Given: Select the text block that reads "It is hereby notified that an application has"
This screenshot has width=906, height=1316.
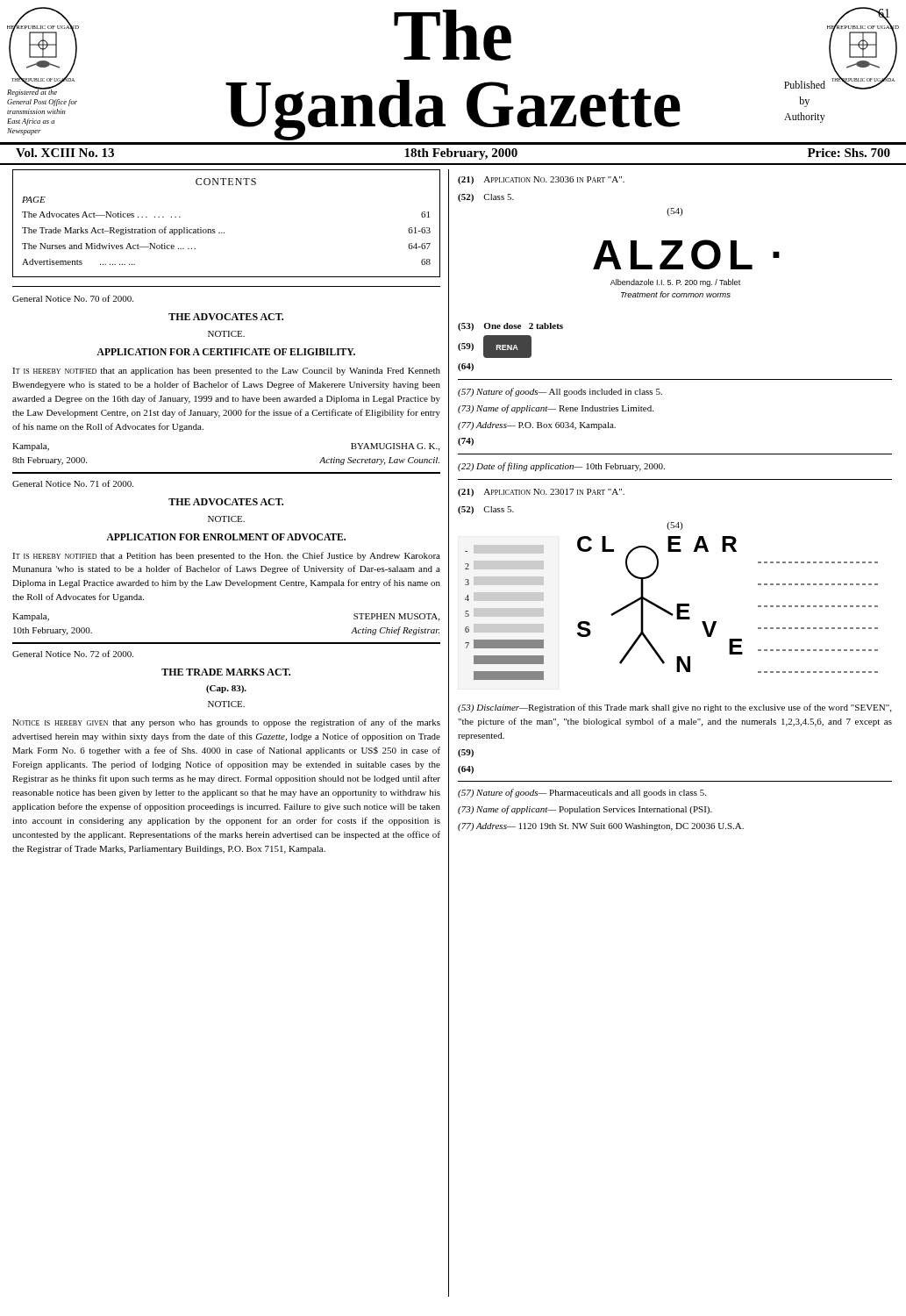Looking at the screenshot, I should tap(226, 398).
